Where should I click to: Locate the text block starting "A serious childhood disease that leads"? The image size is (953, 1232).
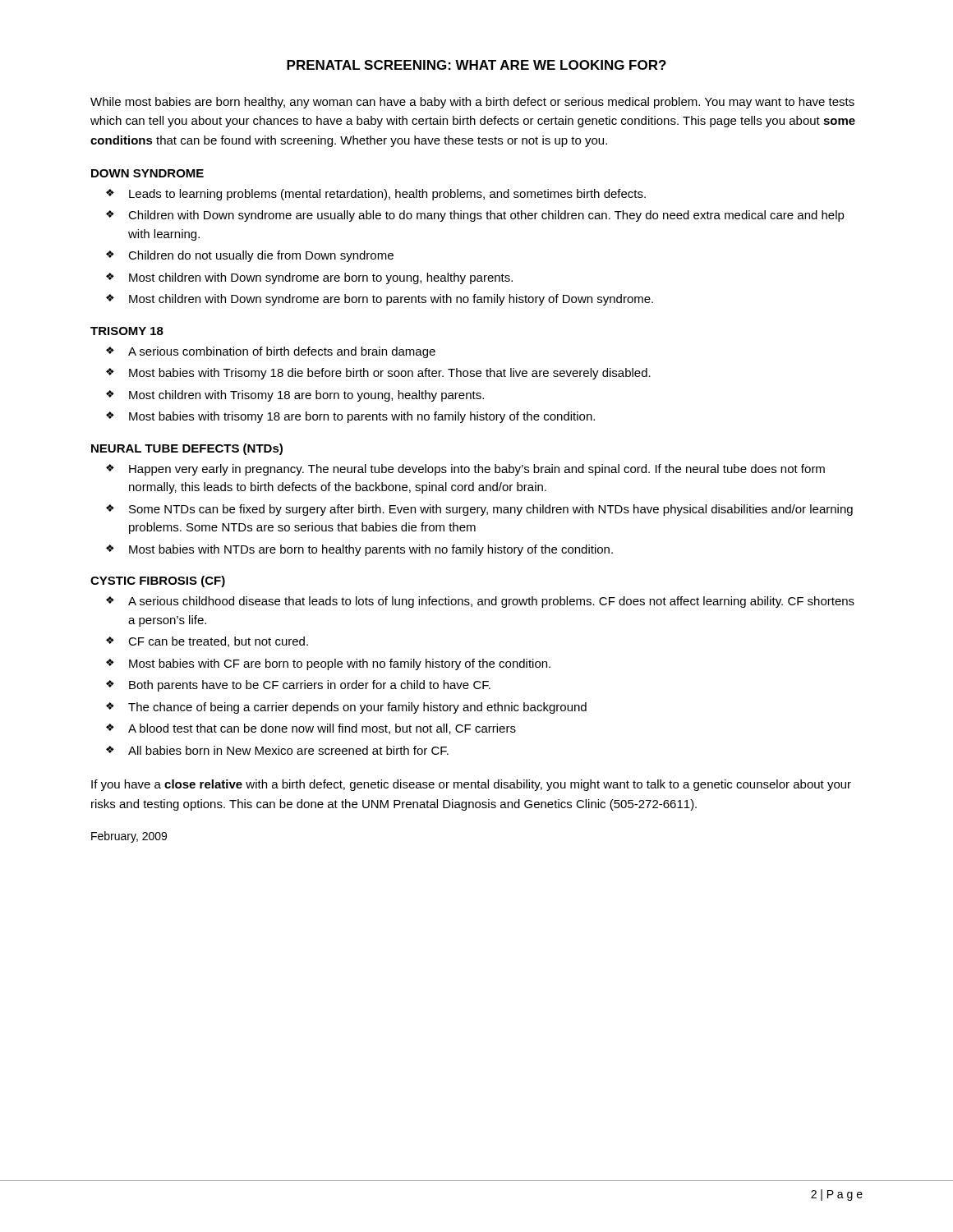coord(491,610)
